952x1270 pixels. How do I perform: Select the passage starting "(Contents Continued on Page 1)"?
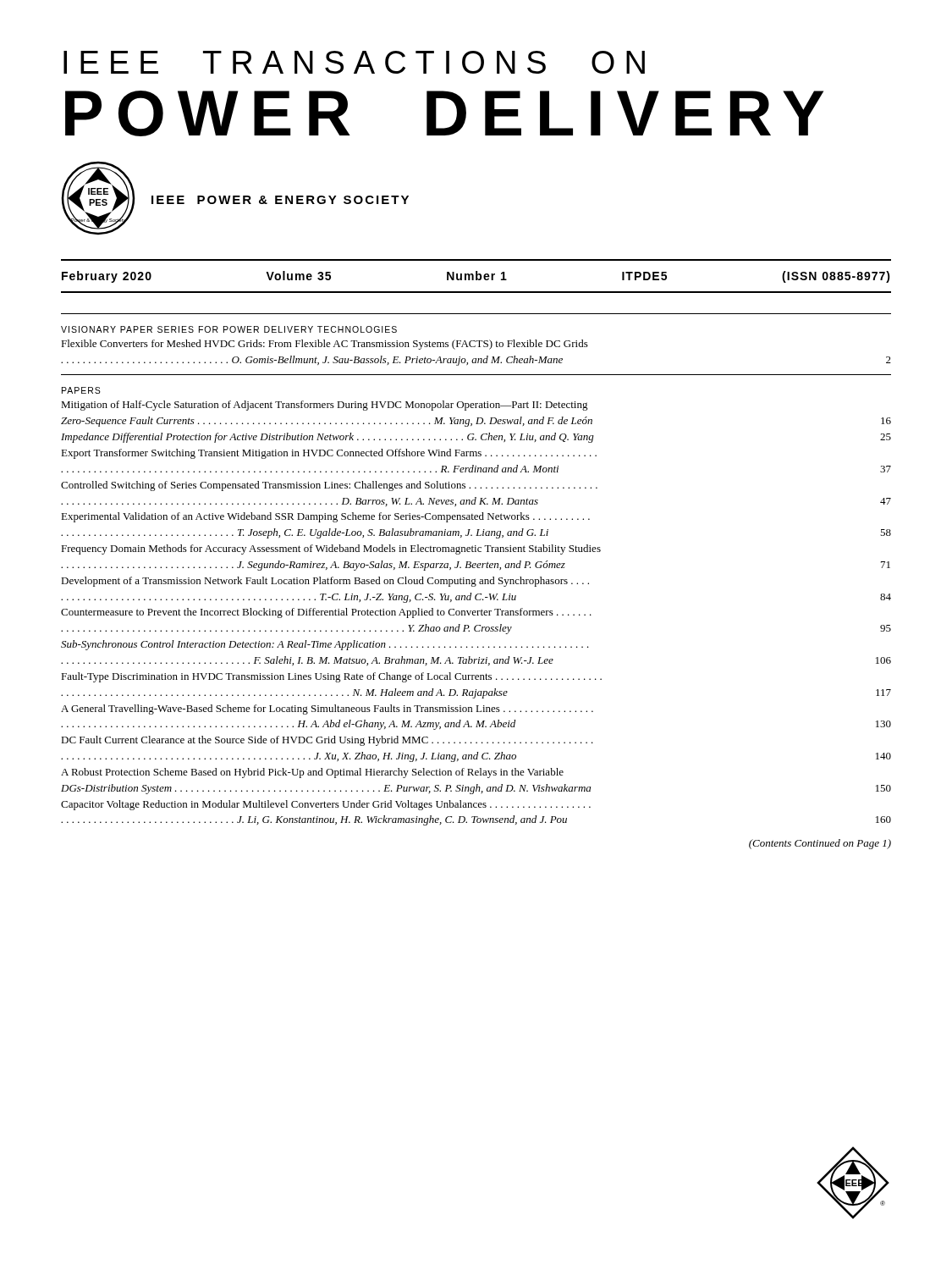[x=820, y=843]
